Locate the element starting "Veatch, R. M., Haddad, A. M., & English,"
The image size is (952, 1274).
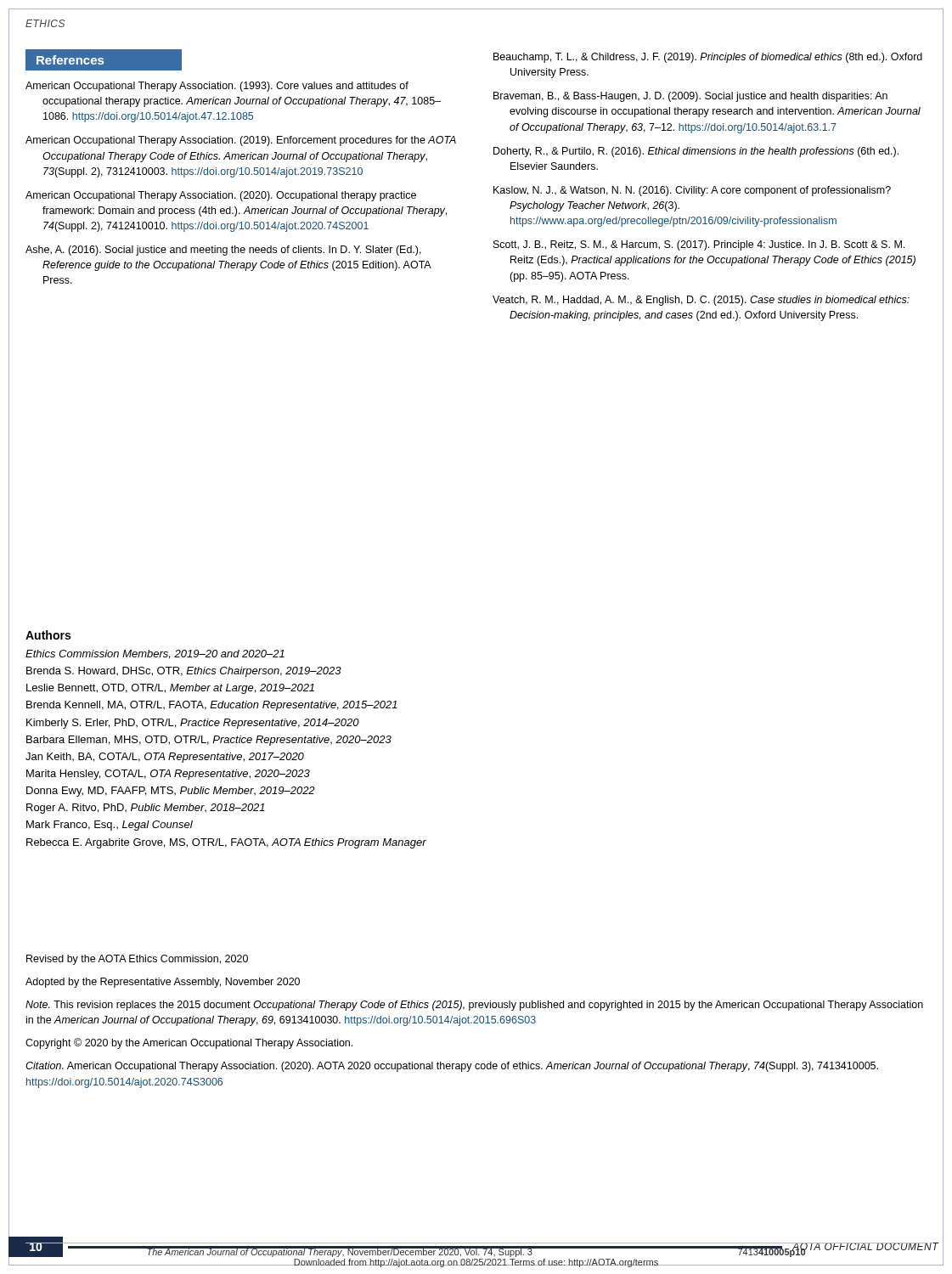701,307
